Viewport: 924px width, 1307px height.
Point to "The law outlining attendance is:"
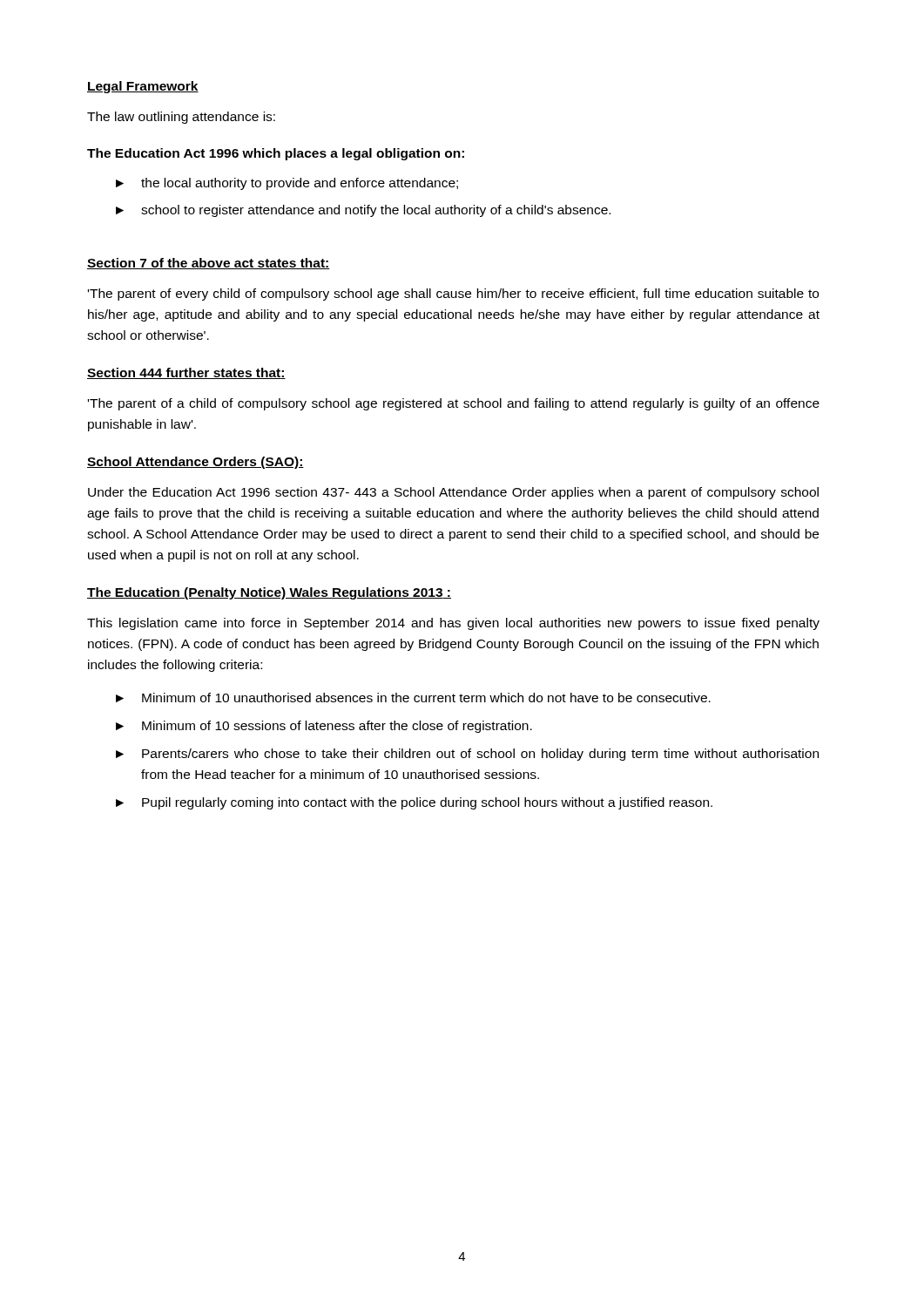tap(182, 116)
